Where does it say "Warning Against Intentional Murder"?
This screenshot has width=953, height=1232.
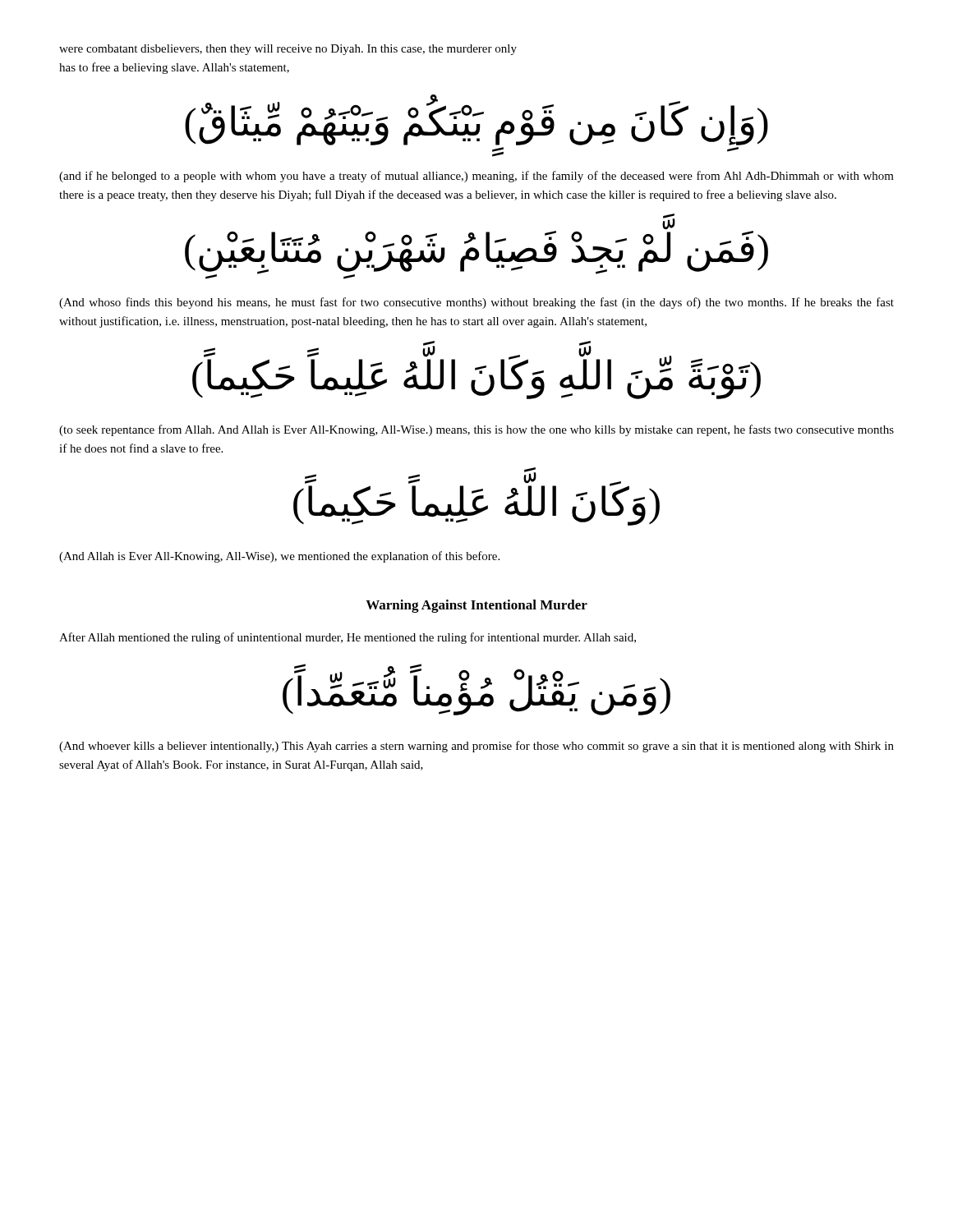point(476,605)
